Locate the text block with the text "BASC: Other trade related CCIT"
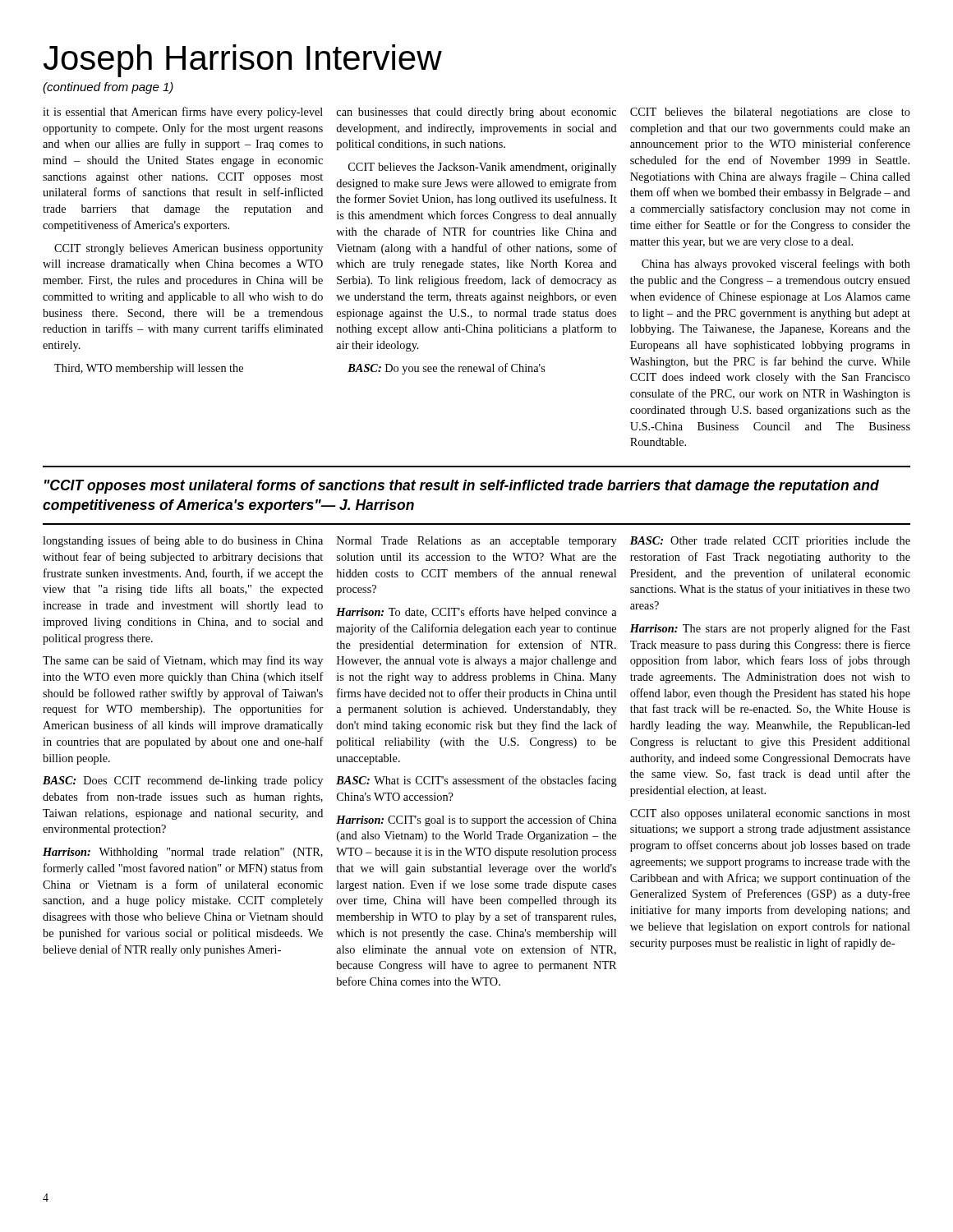The width and height of the screenshot is (953, 1232). point(770,742)
